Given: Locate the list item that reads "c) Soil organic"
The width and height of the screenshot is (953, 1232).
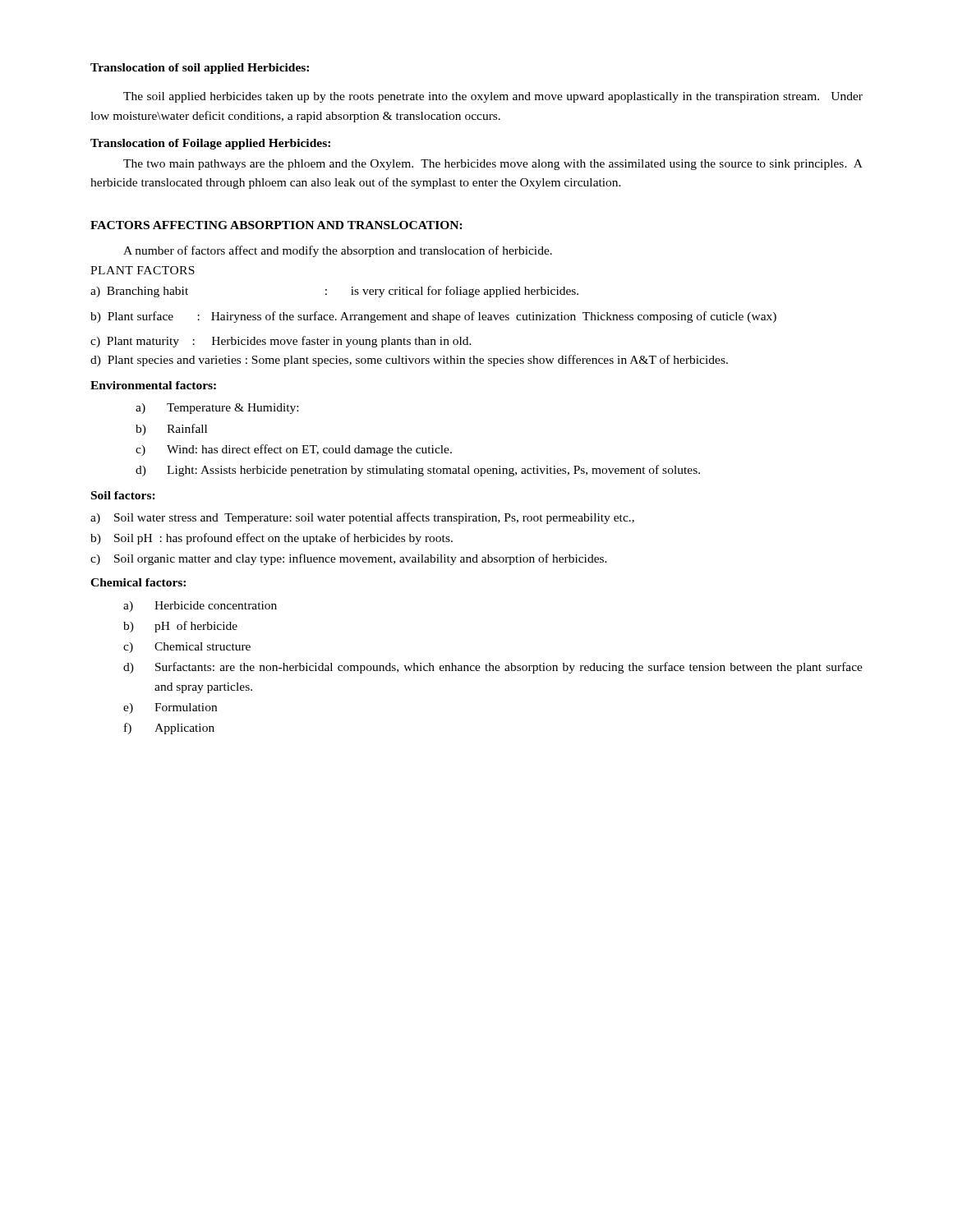Looking at the screenshot, I should 349,558.
